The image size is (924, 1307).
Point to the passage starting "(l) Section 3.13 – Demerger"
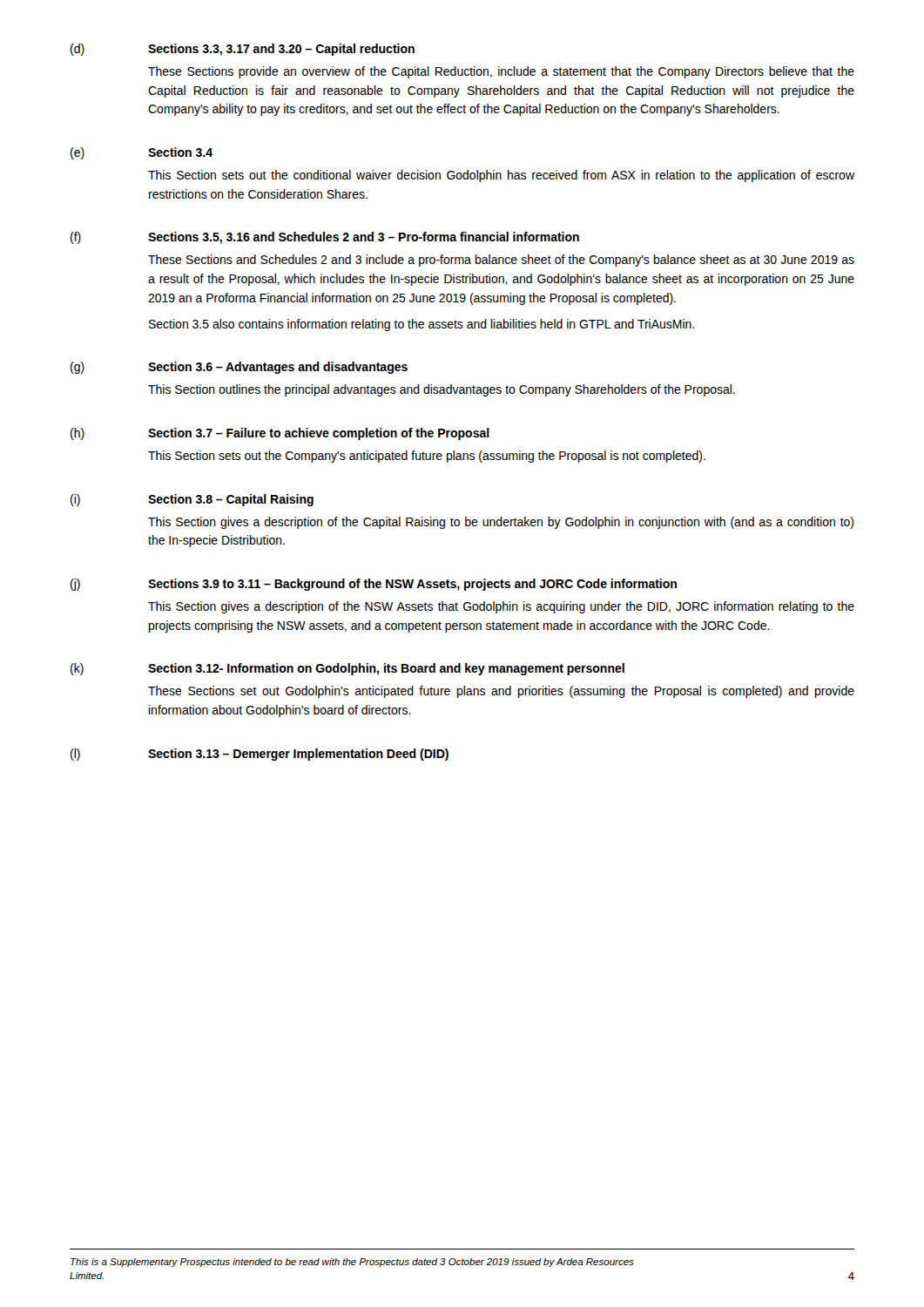tap(260, 755)
